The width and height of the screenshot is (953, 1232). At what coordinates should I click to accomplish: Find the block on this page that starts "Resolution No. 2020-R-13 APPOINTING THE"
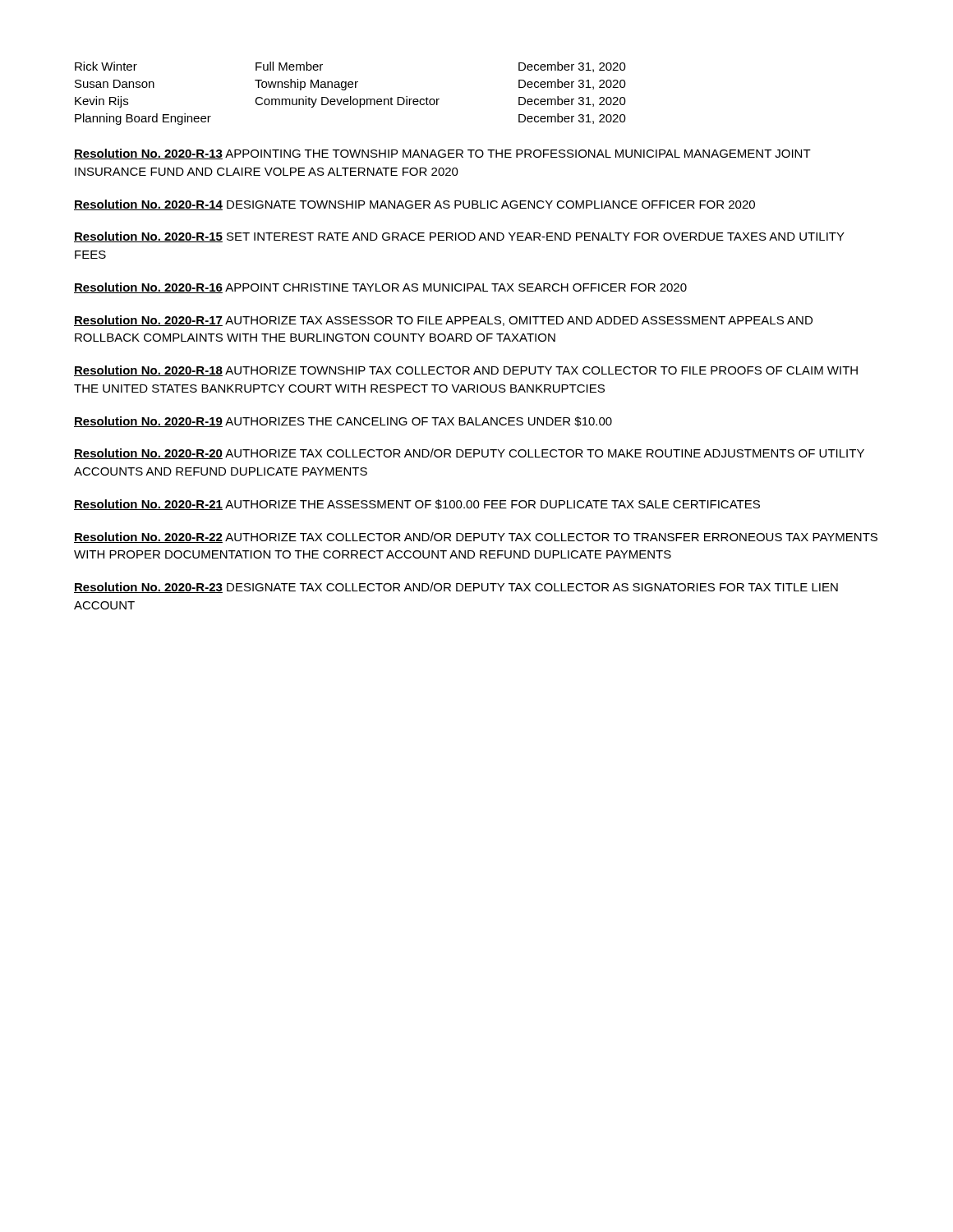442,162
